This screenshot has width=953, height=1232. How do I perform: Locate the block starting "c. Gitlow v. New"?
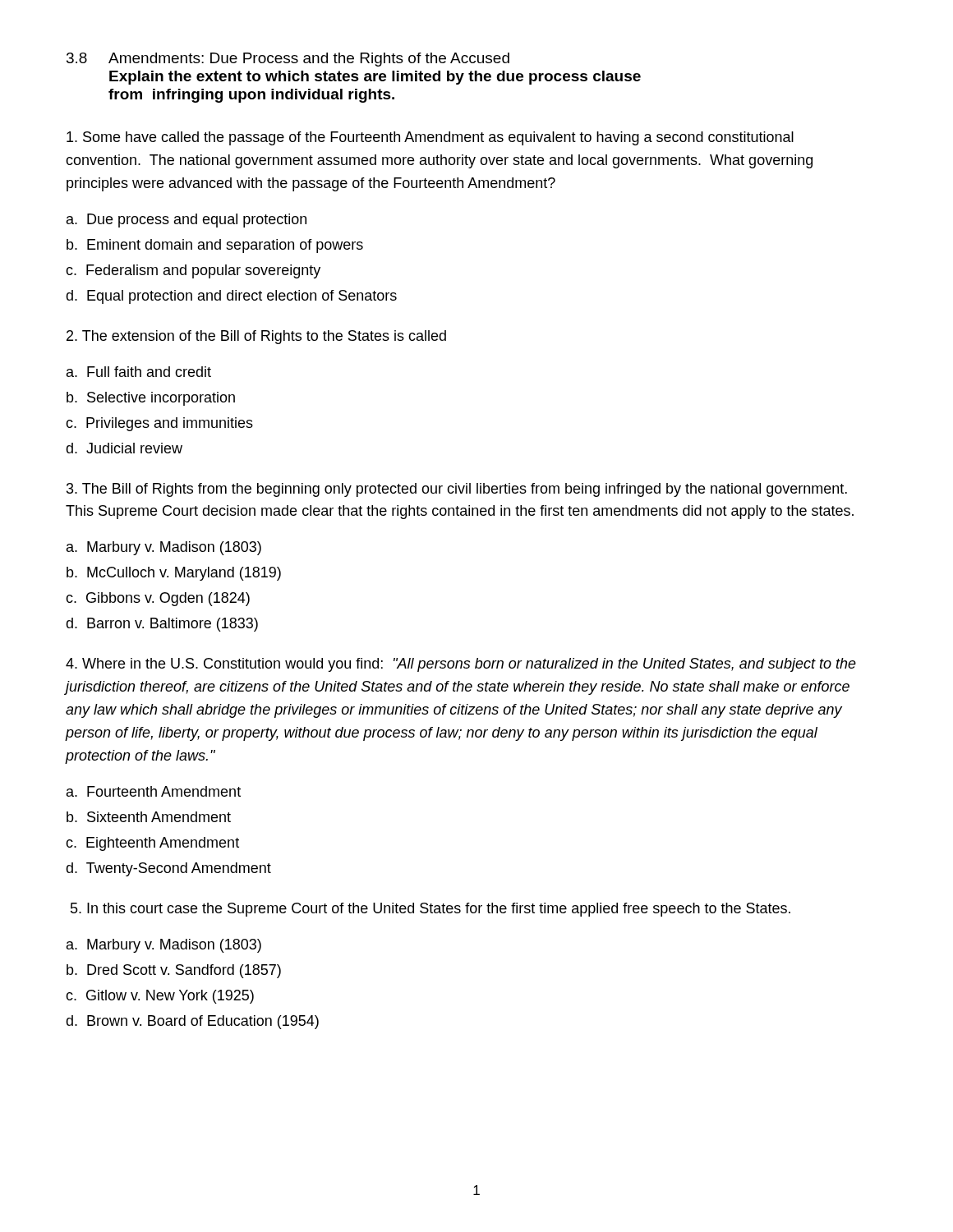click(x=160, y=995)
